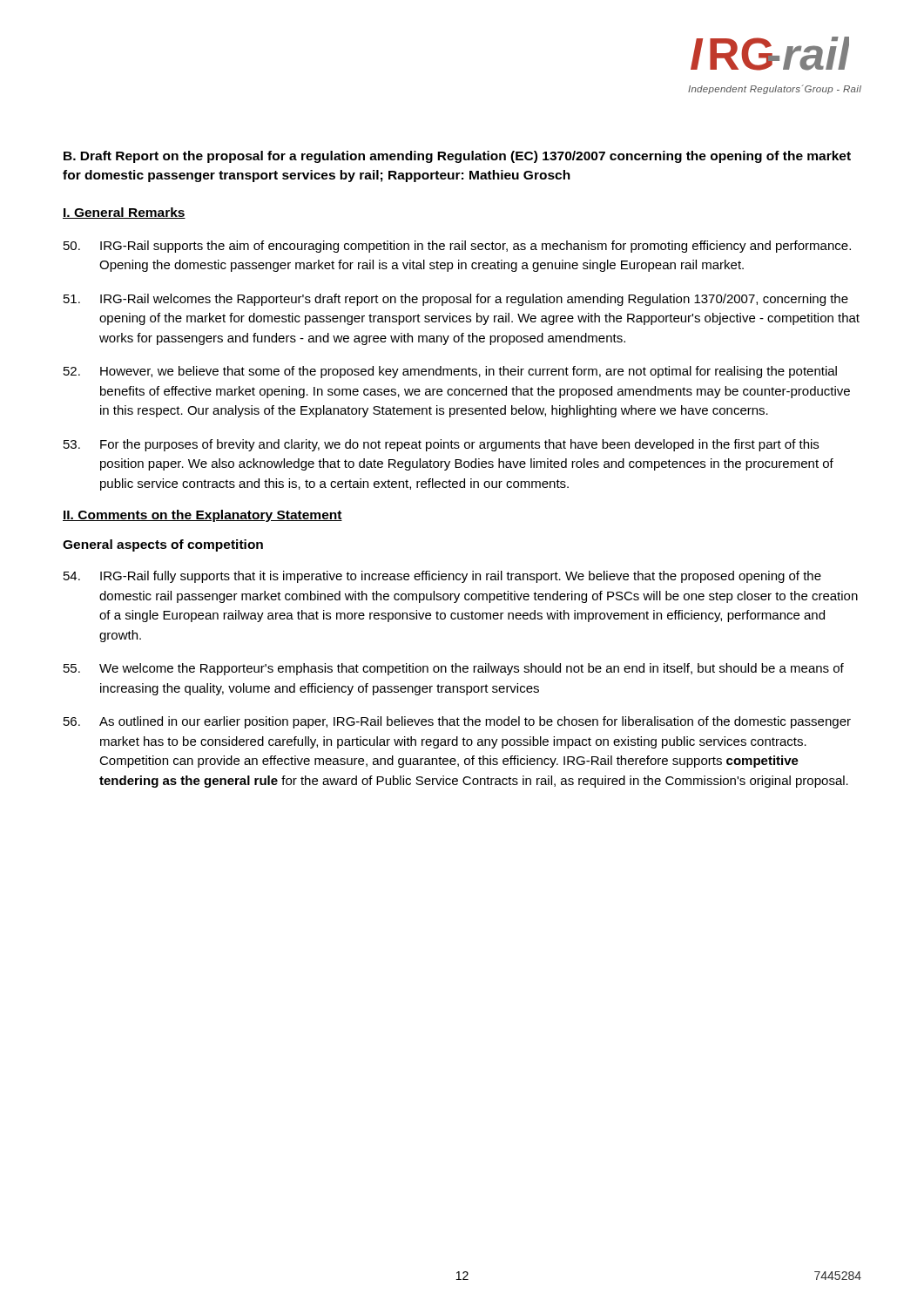Find the text starting "56. As outlined in our earlier position paper,"
Image resolution: width=924 pixels, height=1307 pixels.
462,752
